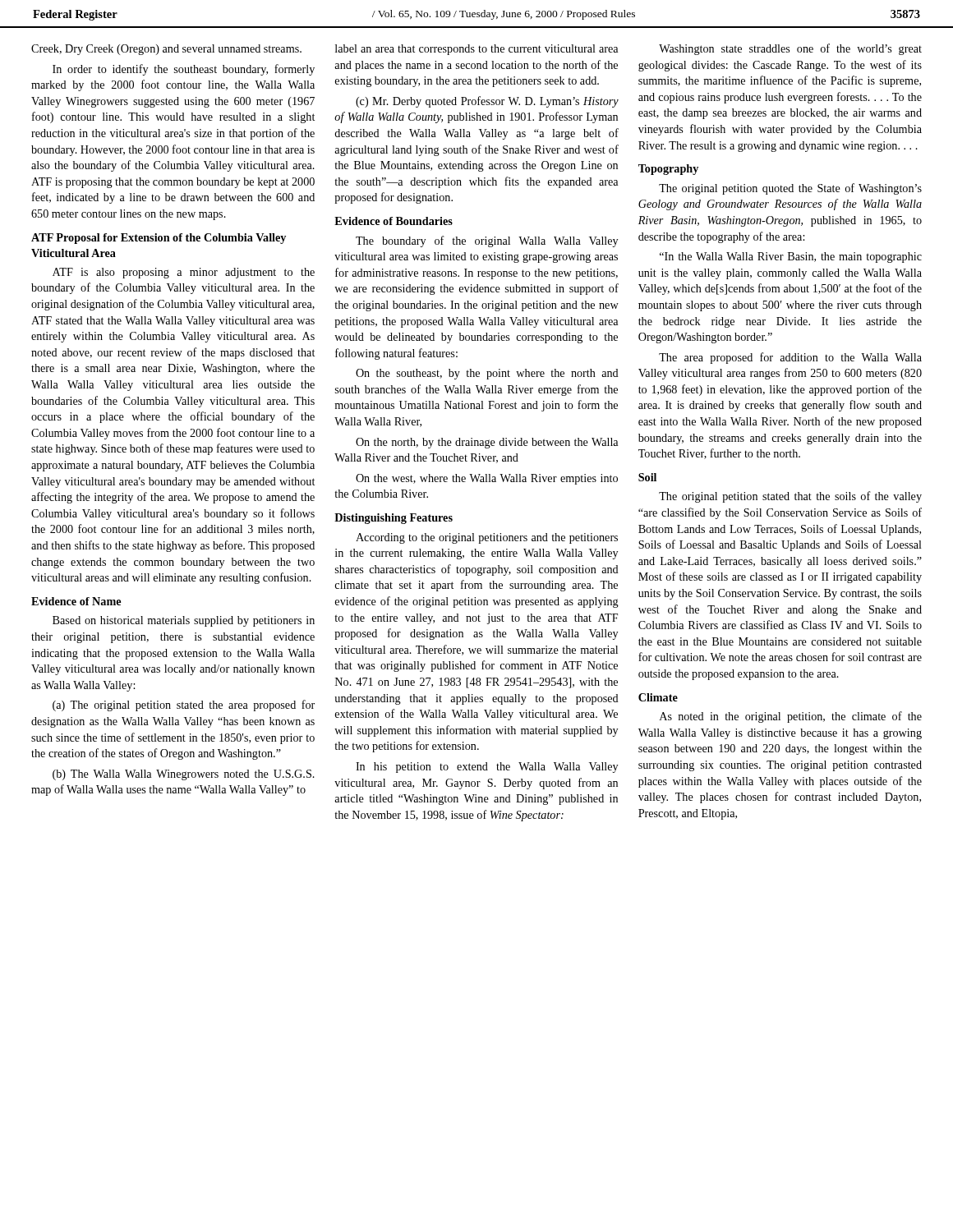Navigate to the text starting "As noted in the original petition, the"
Screen dimensions: 1232x953
click(780, 765)
